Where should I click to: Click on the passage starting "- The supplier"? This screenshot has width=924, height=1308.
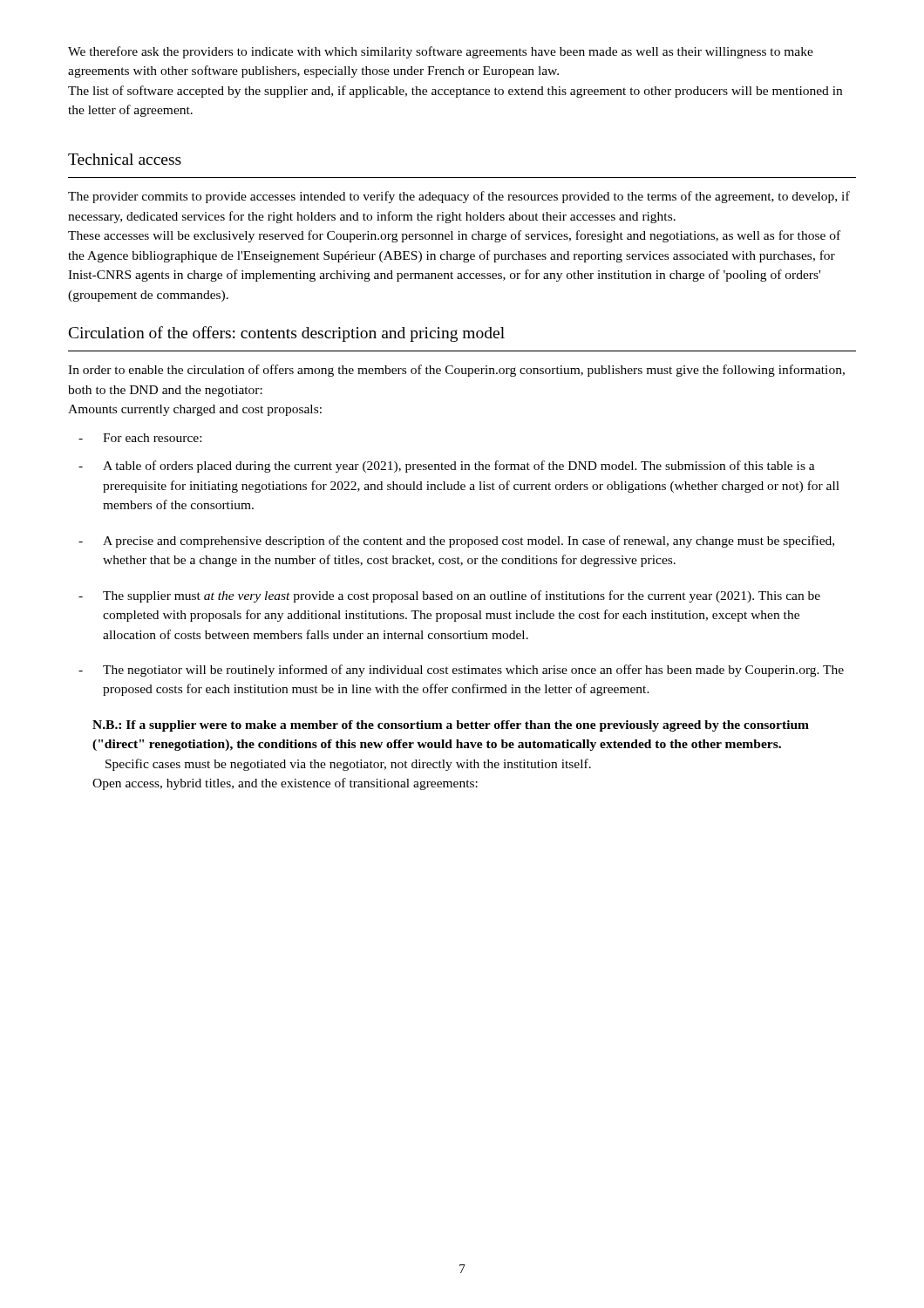pos(462,615)
